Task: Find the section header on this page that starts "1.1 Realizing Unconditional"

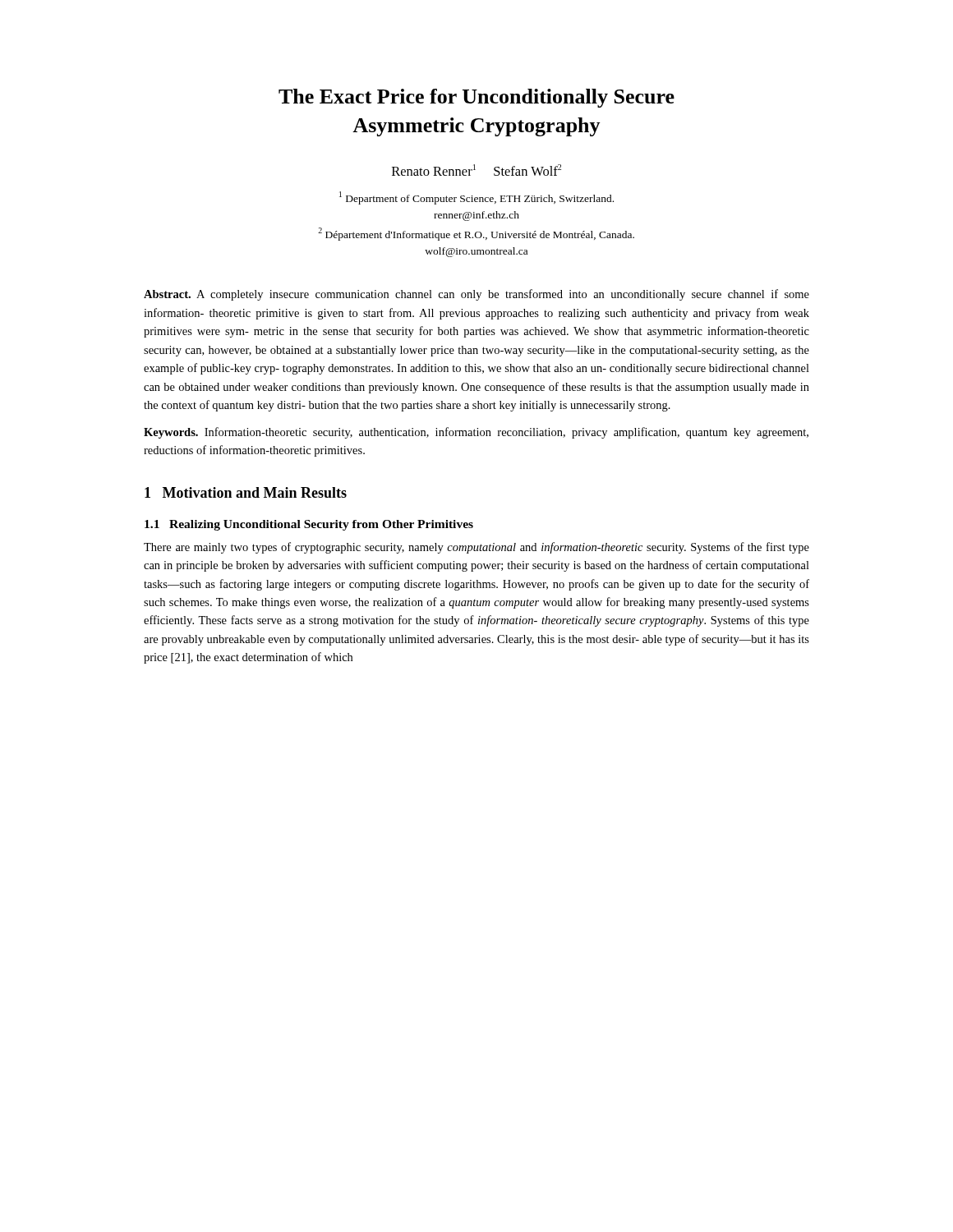Action: [x=309, y=523]
